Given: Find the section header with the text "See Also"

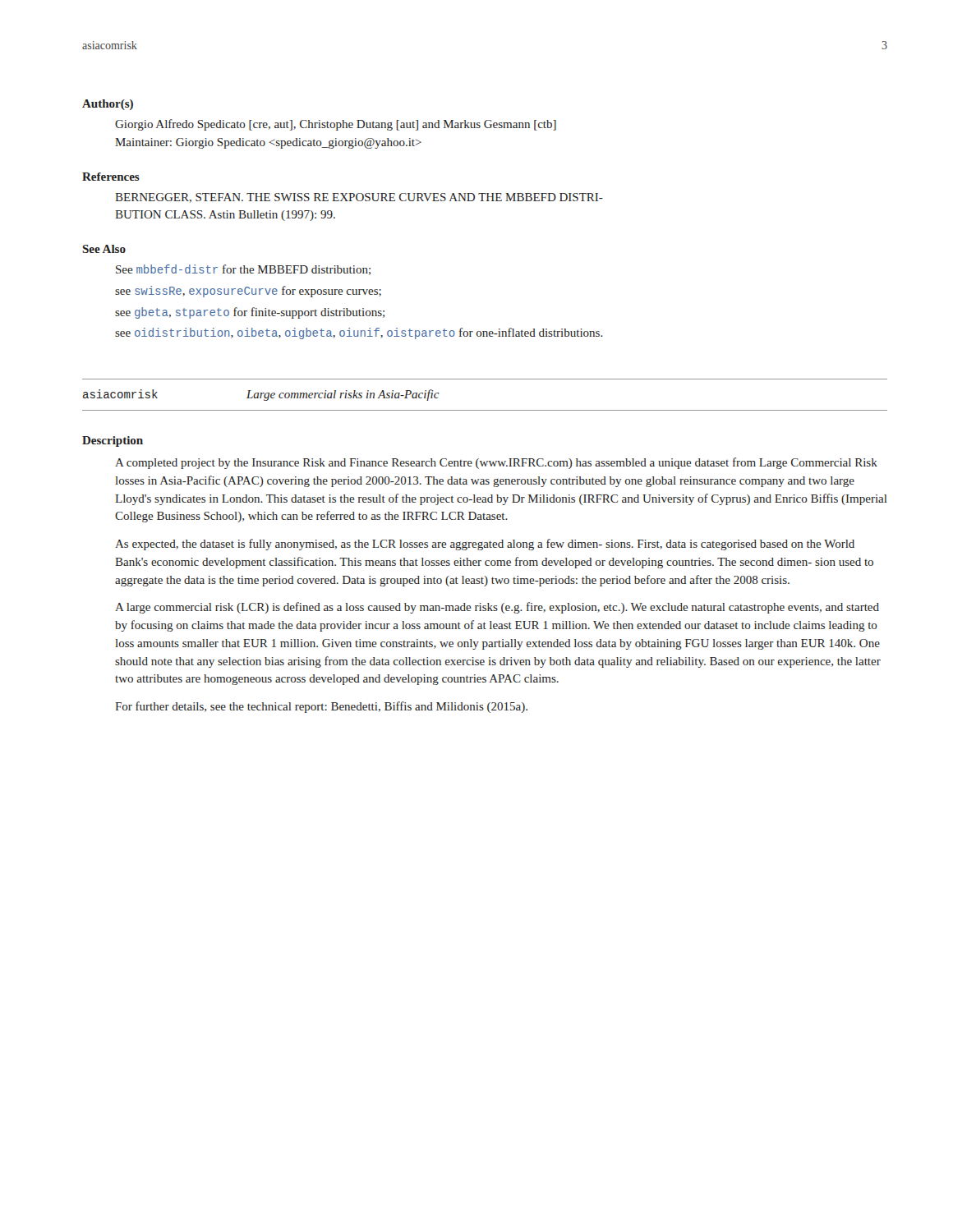Looking at the screenshot, I should (x=104, y=249).
